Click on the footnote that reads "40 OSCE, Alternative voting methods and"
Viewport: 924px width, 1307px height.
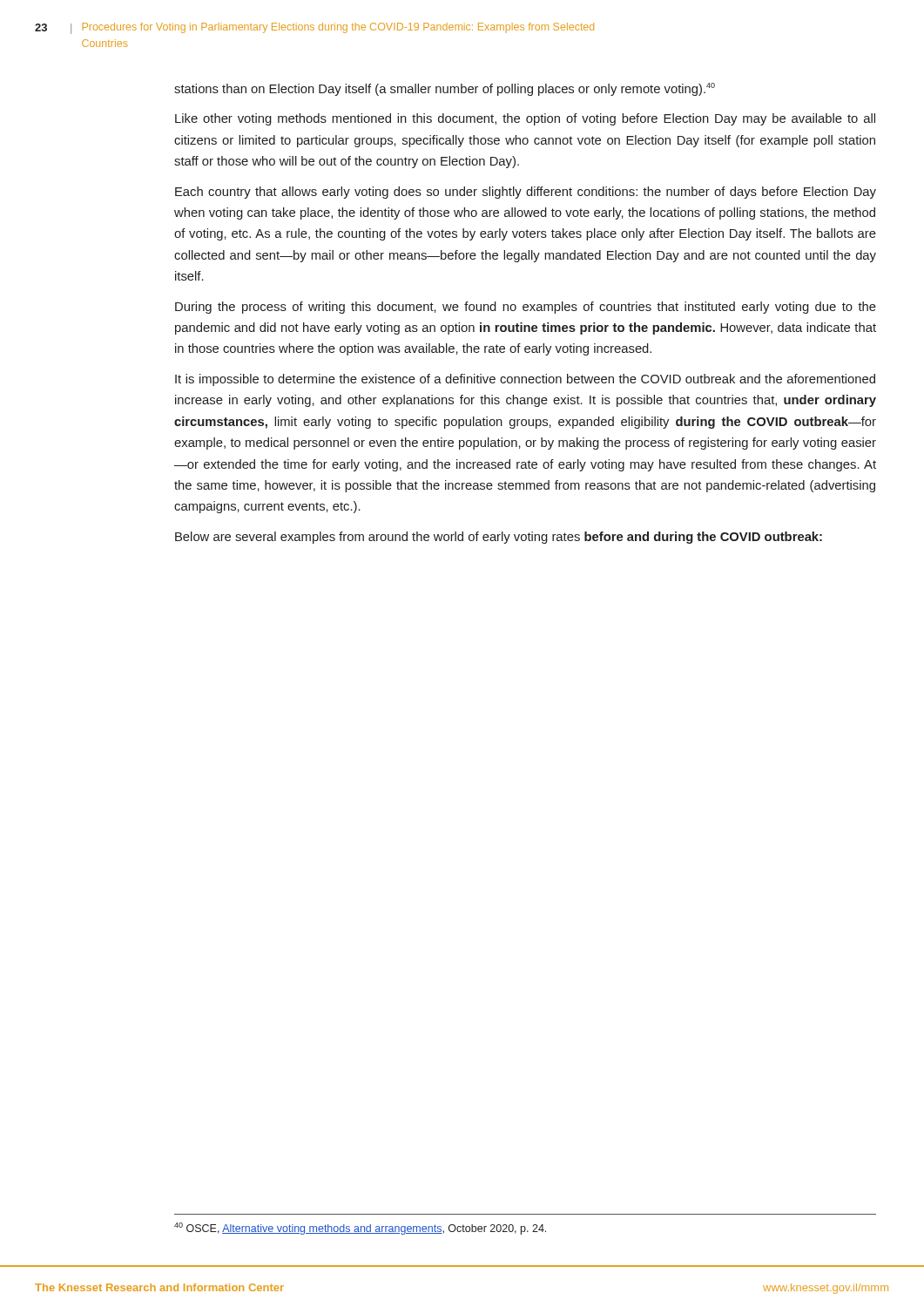[x=361, y=1228]
